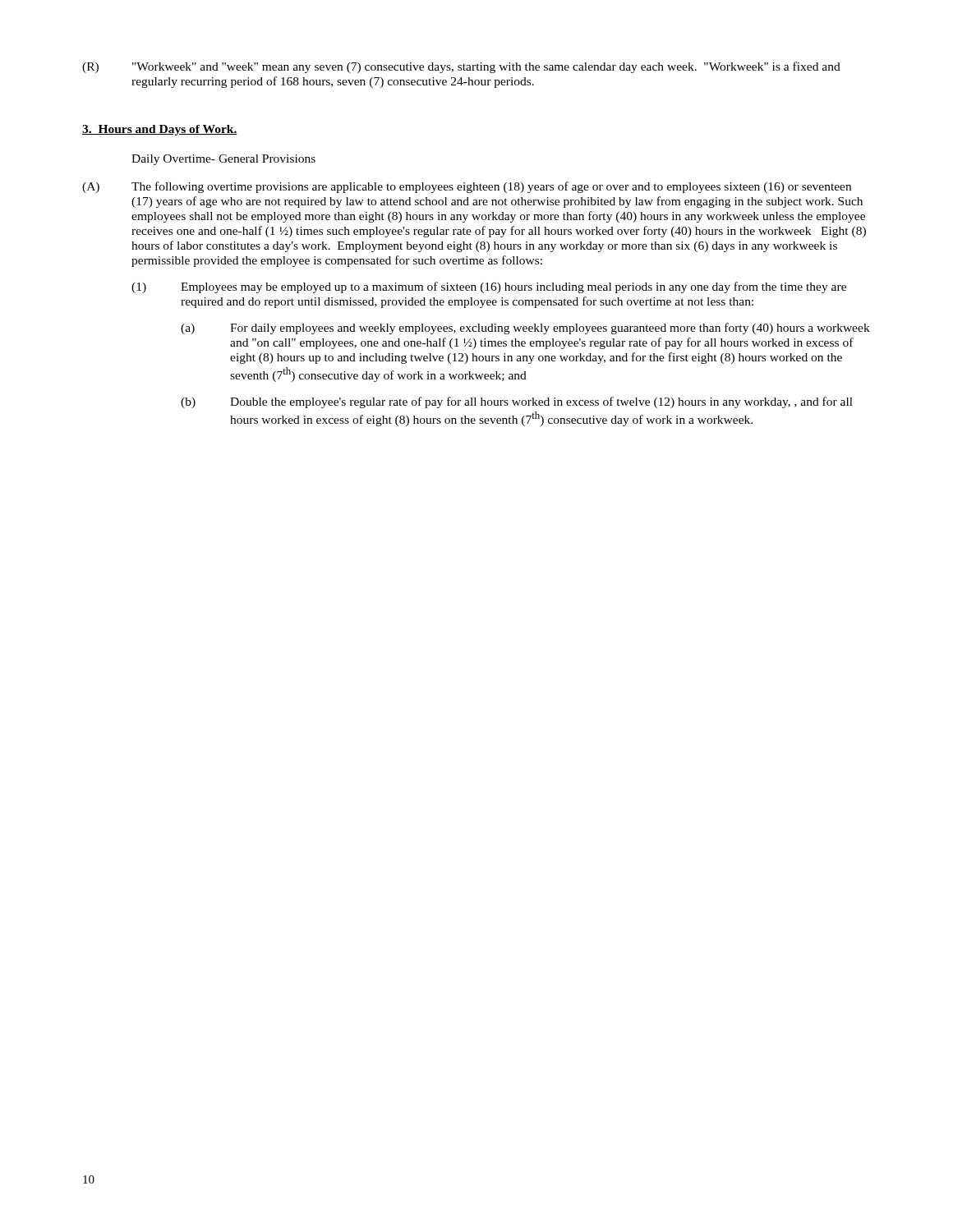The height and width of the screenshot is (1232, 953).
Task: Find the list item containing "(a) For daily employees"
Action: (x=526, y=352)
